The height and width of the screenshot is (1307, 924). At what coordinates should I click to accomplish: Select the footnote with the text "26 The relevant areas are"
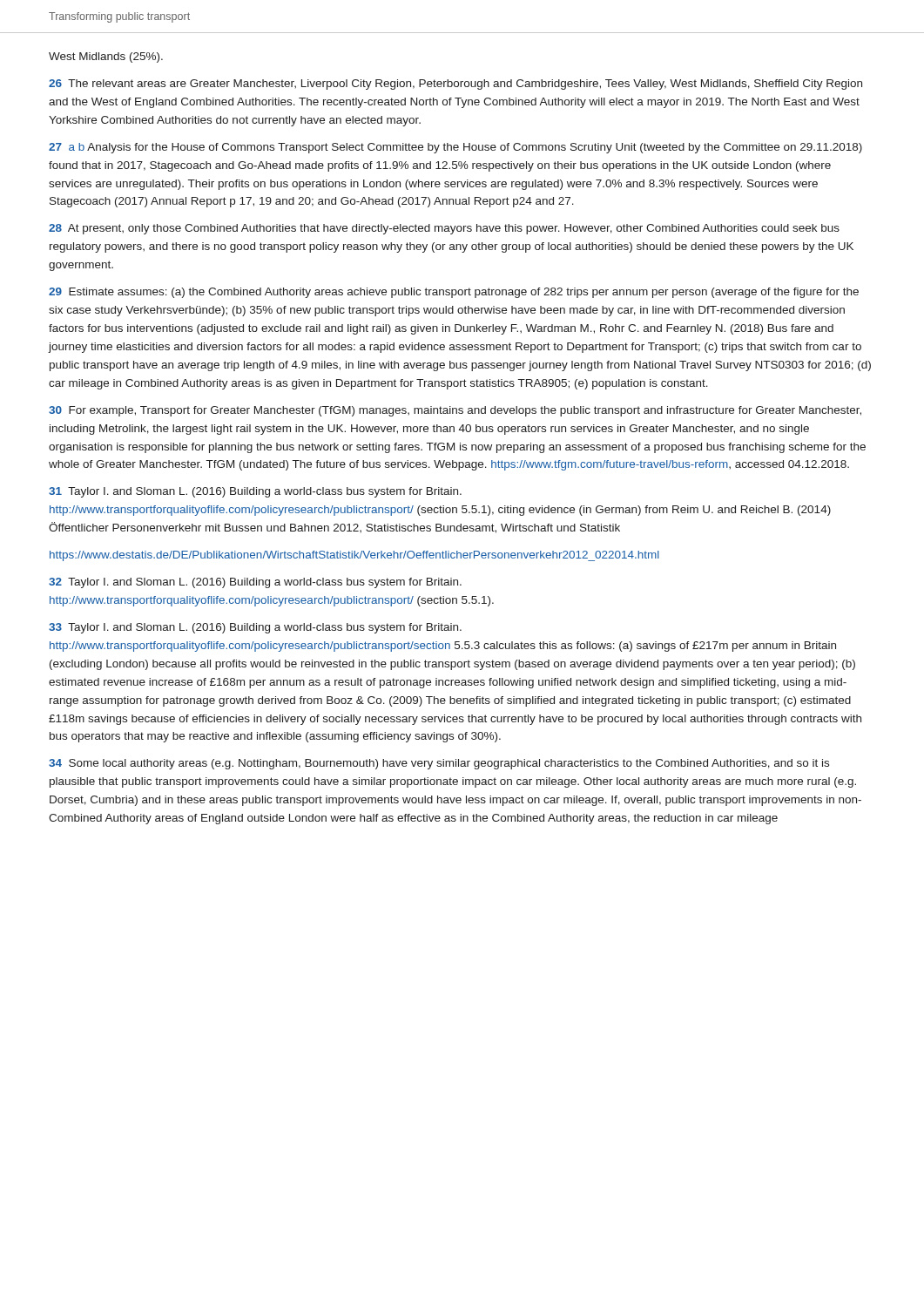456,101
